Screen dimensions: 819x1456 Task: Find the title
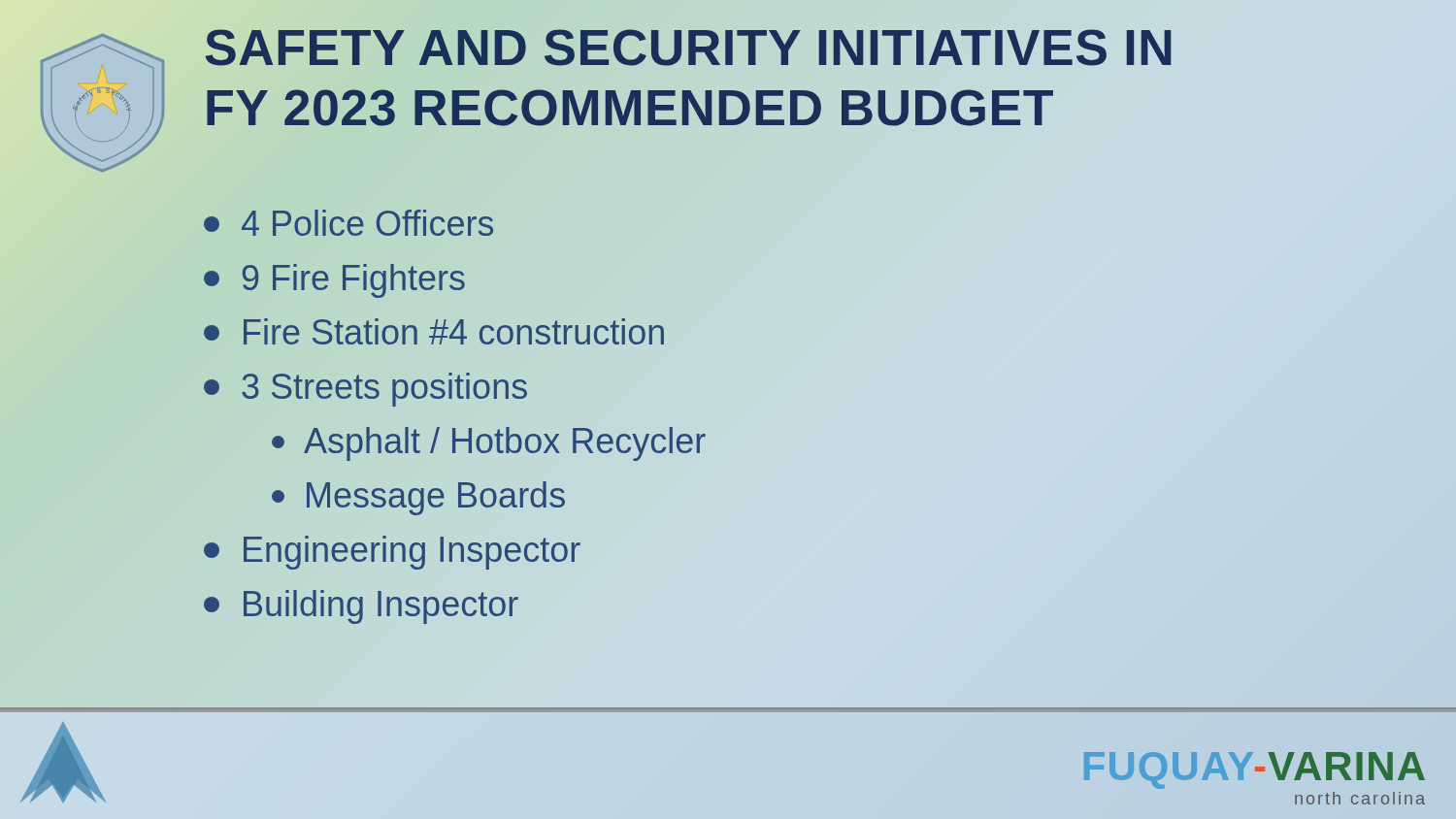coord(810,78)
